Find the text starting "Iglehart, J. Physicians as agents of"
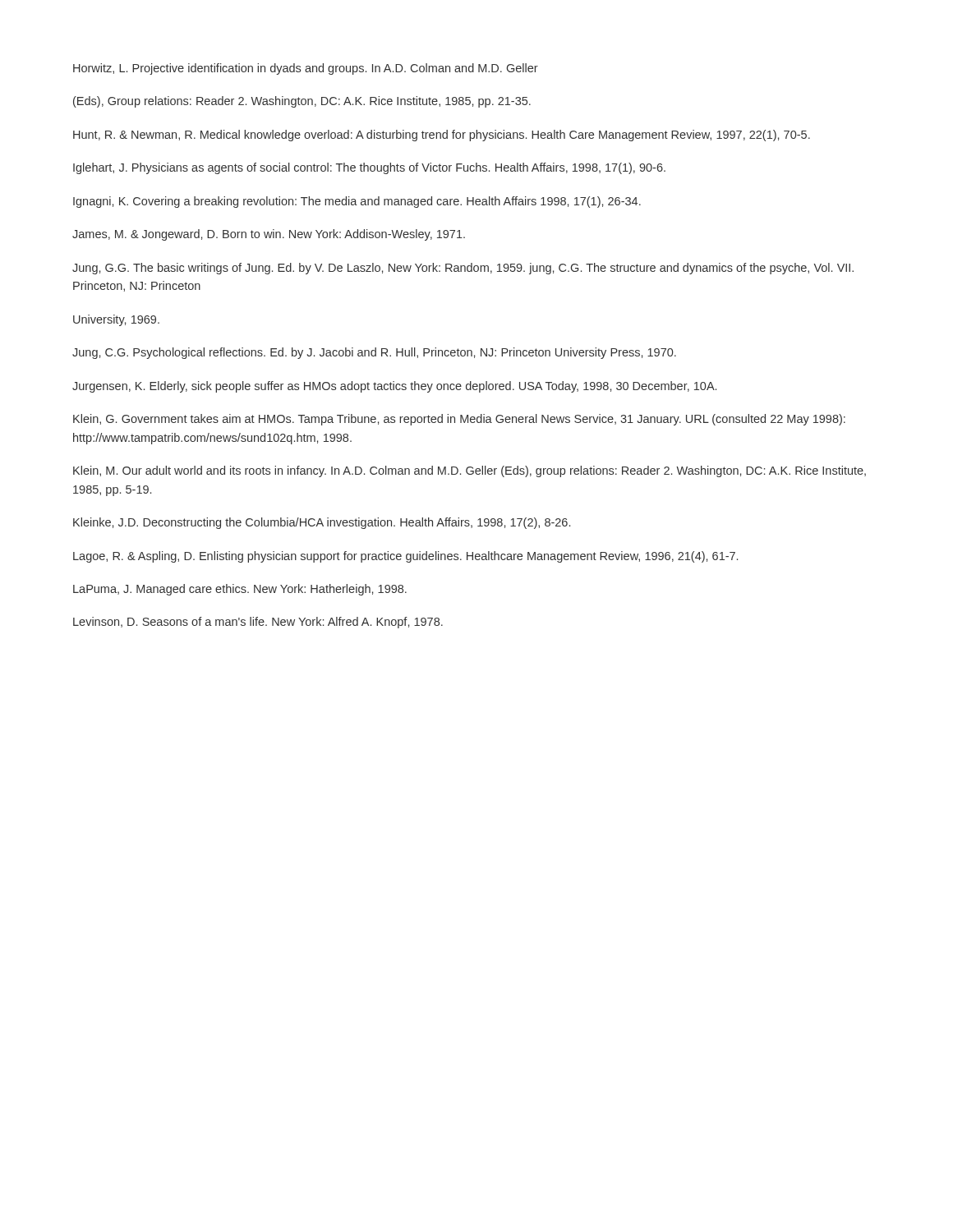This screenshot has width=953, height=1232. tap(369, 168)
